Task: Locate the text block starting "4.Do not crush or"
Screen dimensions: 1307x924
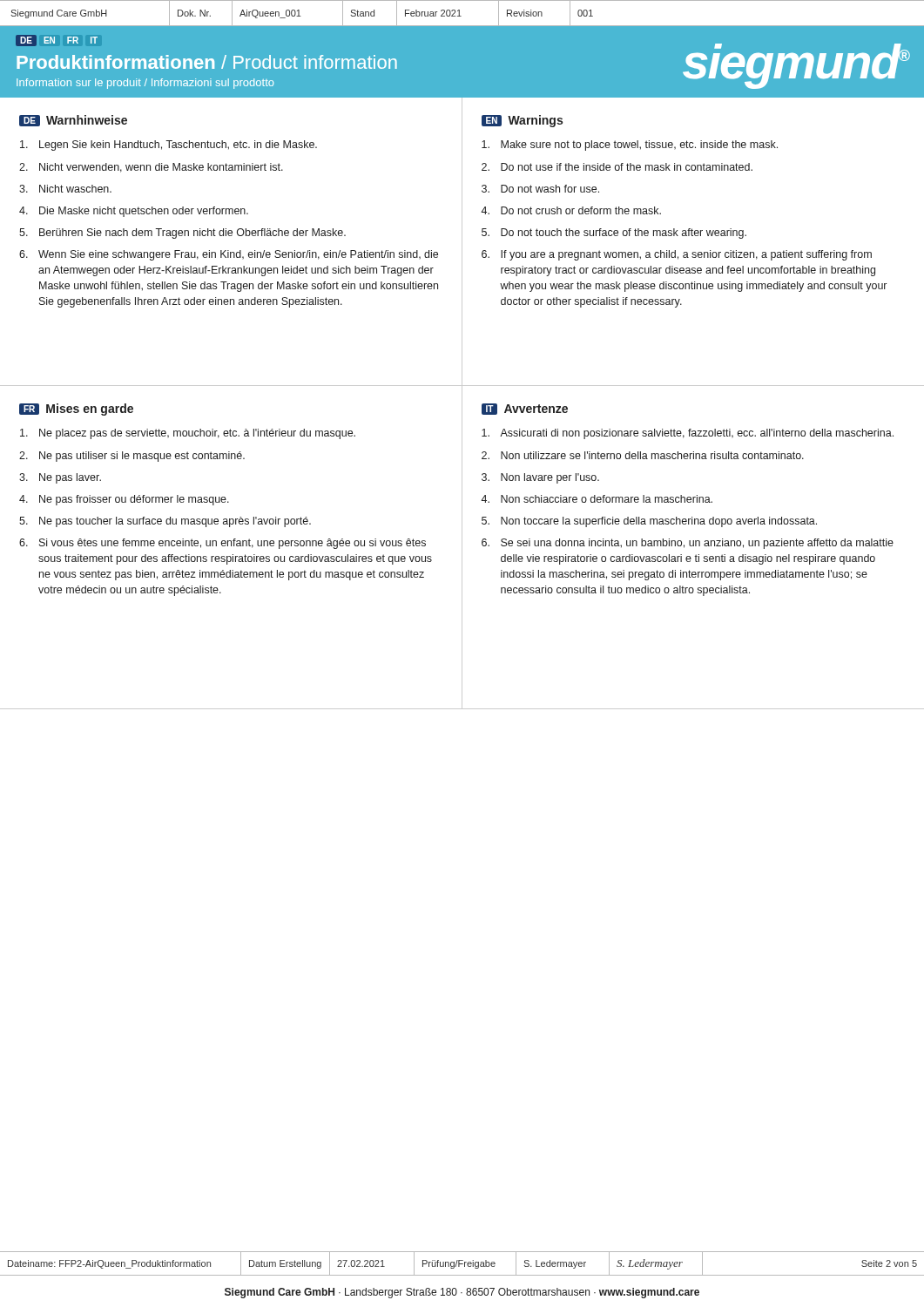Action: [x=571, y=211]
